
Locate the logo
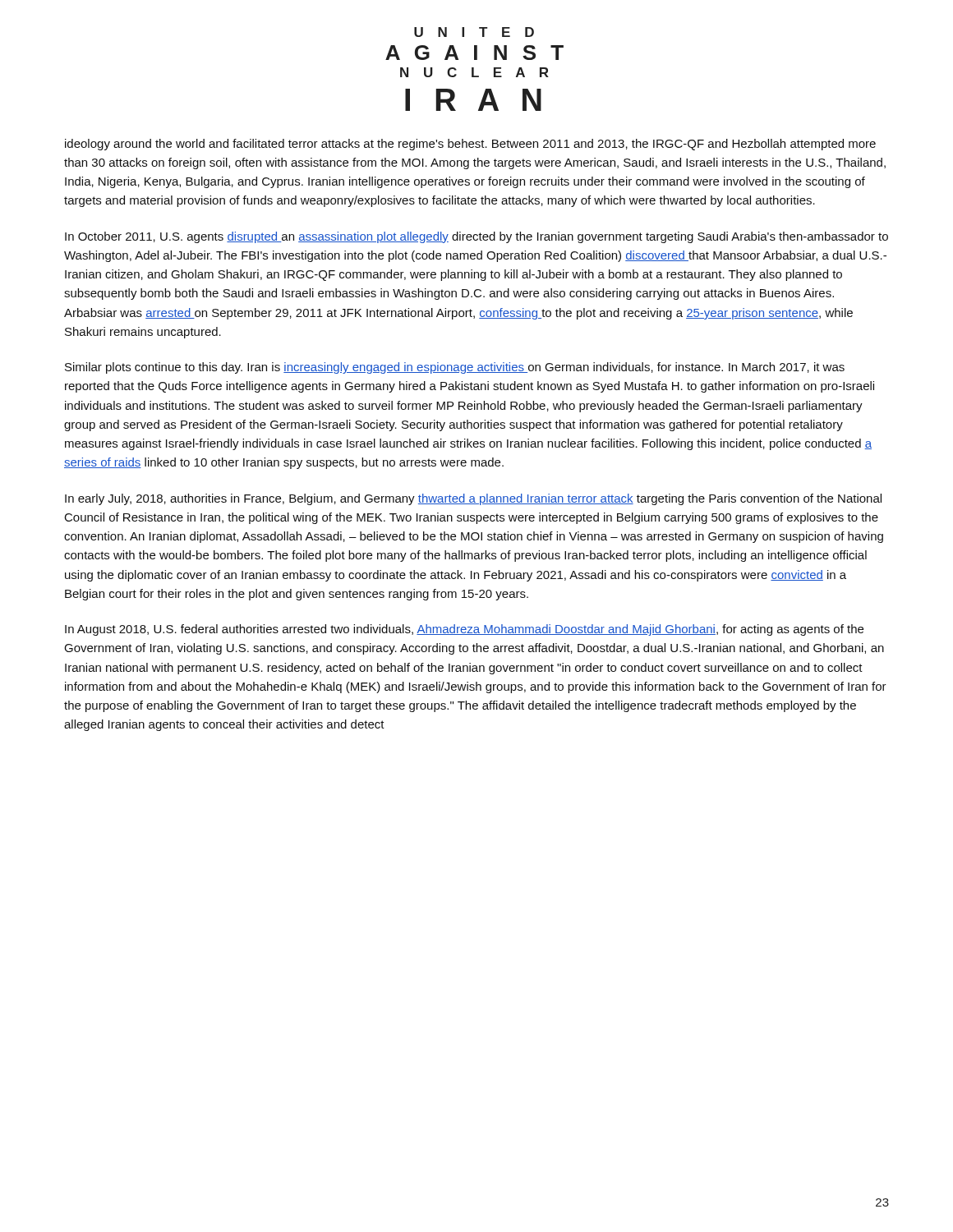point(476,67)
